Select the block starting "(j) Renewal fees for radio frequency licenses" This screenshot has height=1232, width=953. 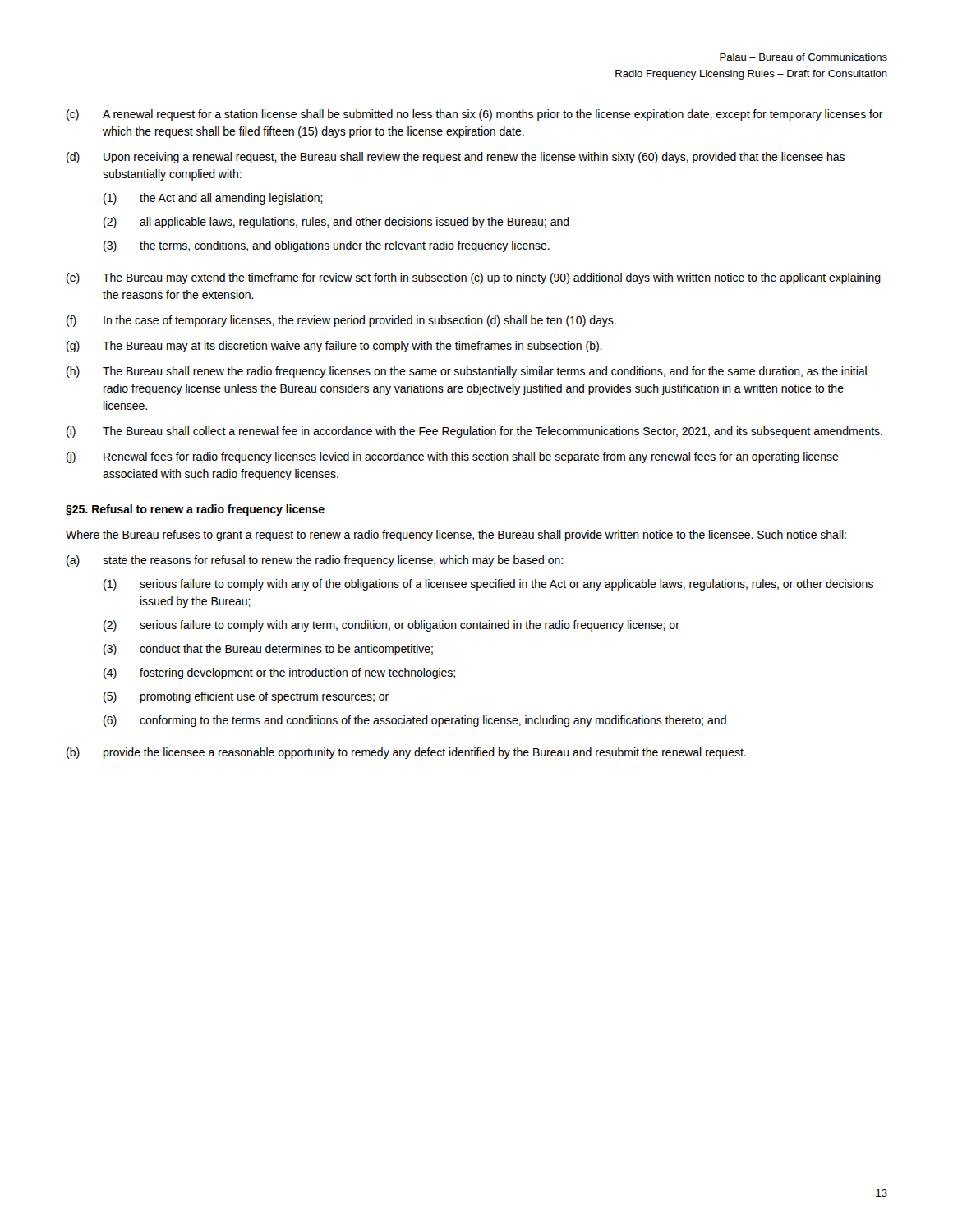[476, 466]
